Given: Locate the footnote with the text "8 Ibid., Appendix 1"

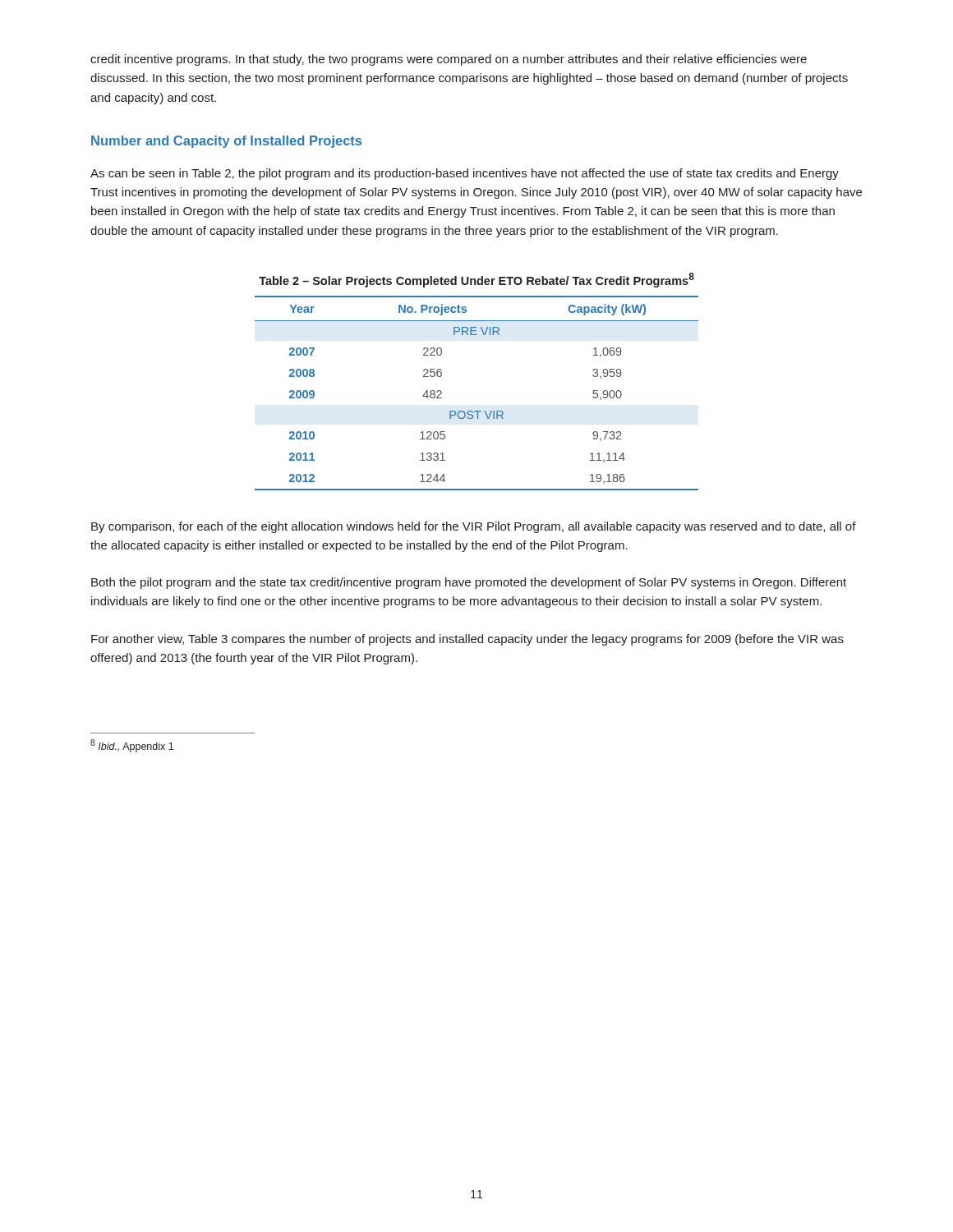Looking at the screenshot, I should 132,746.
